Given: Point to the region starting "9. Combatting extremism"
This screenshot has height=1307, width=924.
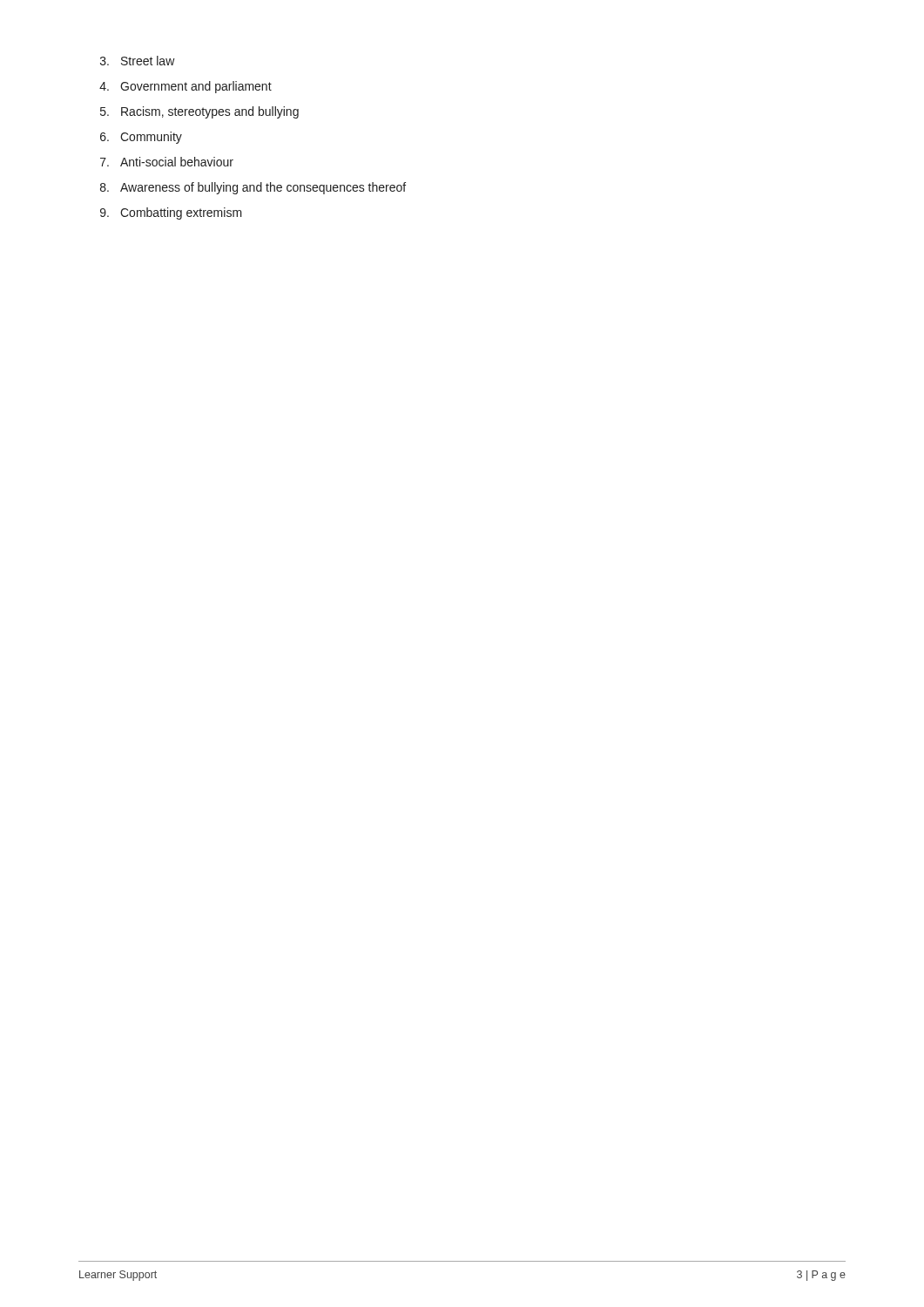Looking at the screenshot, I should [171, 213].
